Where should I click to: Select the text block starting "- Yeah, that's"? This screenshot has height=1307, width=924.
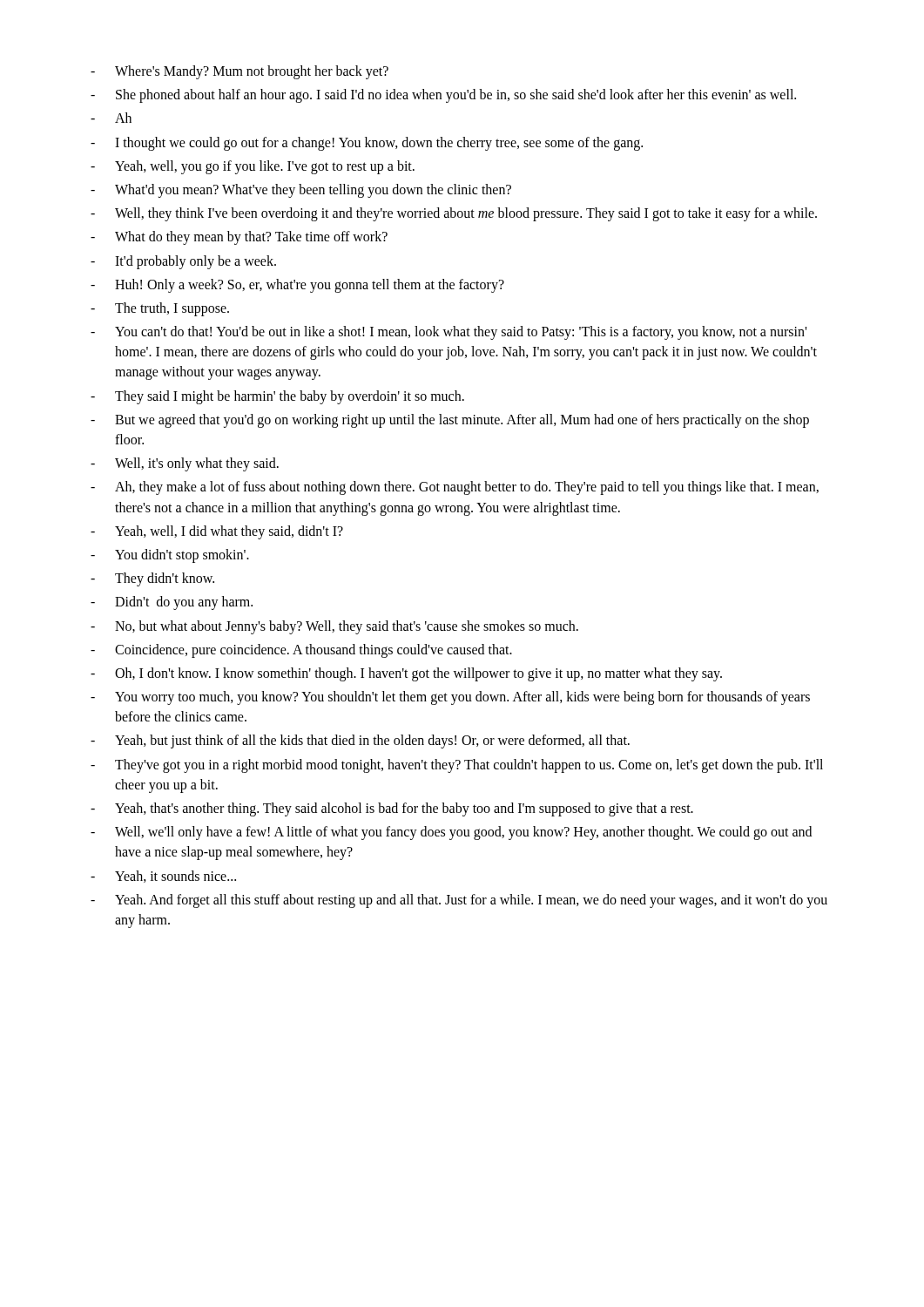(458, 808)
